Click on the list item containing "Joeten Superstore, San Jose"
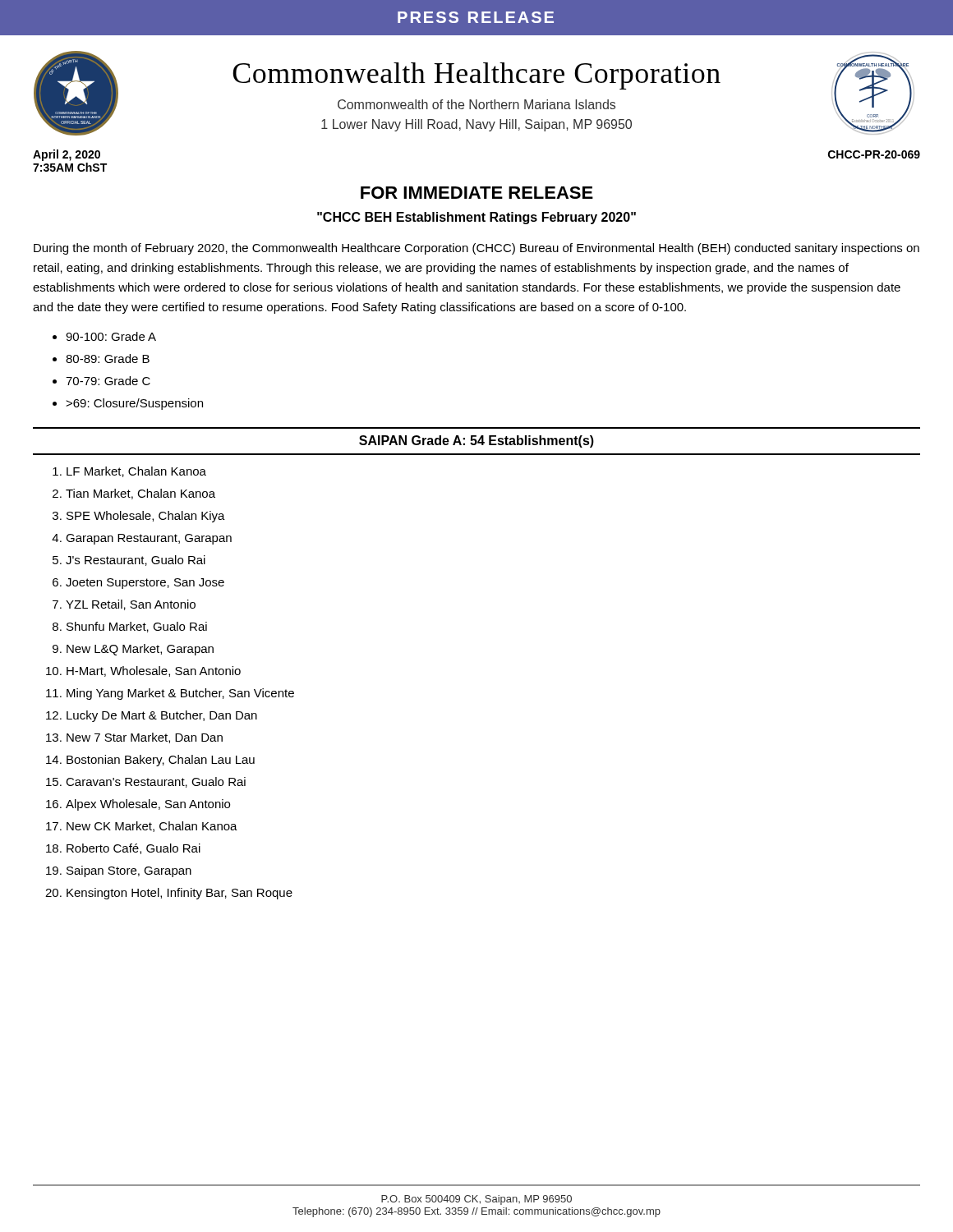Screen dimensions: 1232x953 (x=145, y=582)
